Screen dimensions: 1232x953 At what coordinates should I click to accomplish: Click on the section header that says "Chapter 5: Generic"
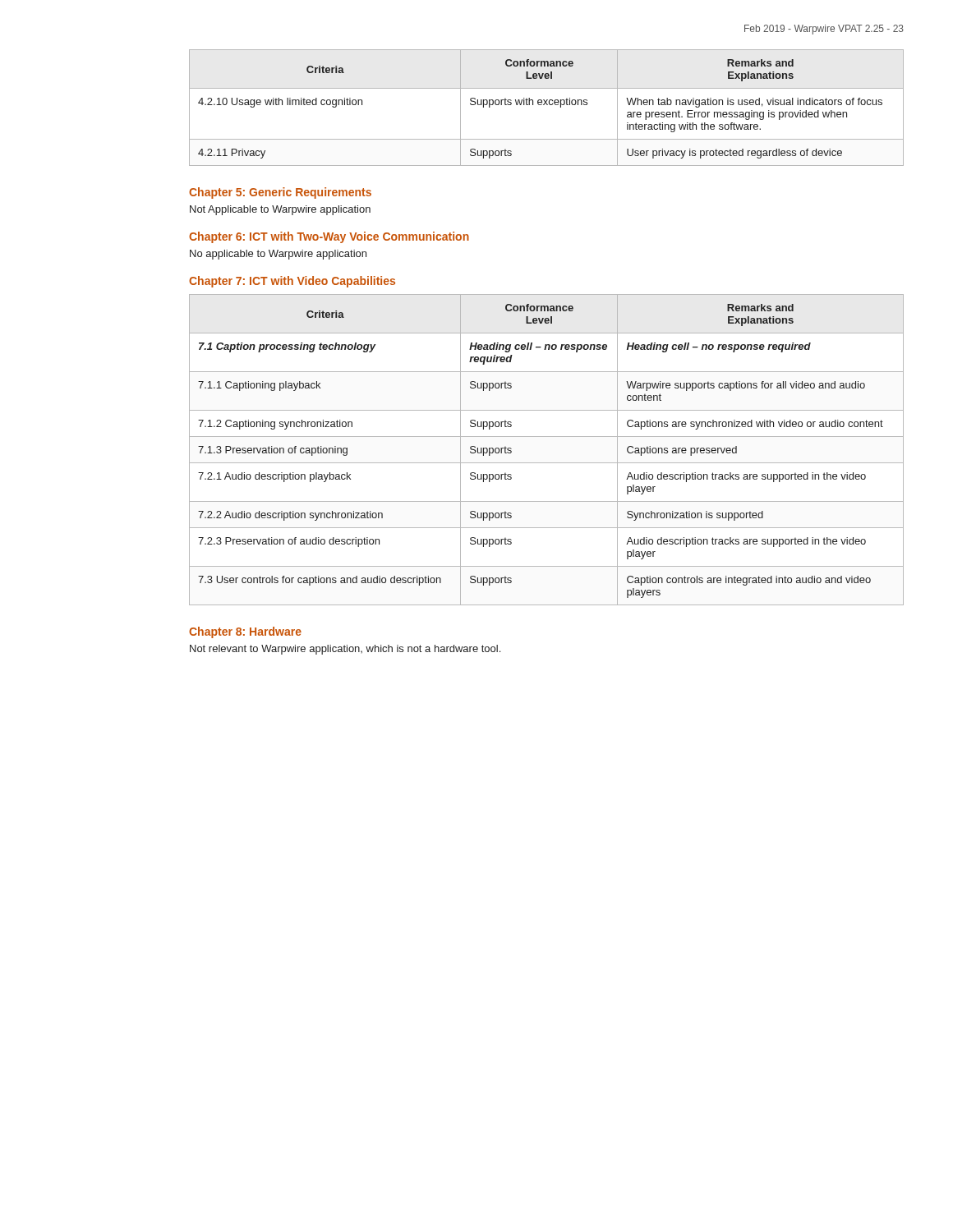pos(280,192)
